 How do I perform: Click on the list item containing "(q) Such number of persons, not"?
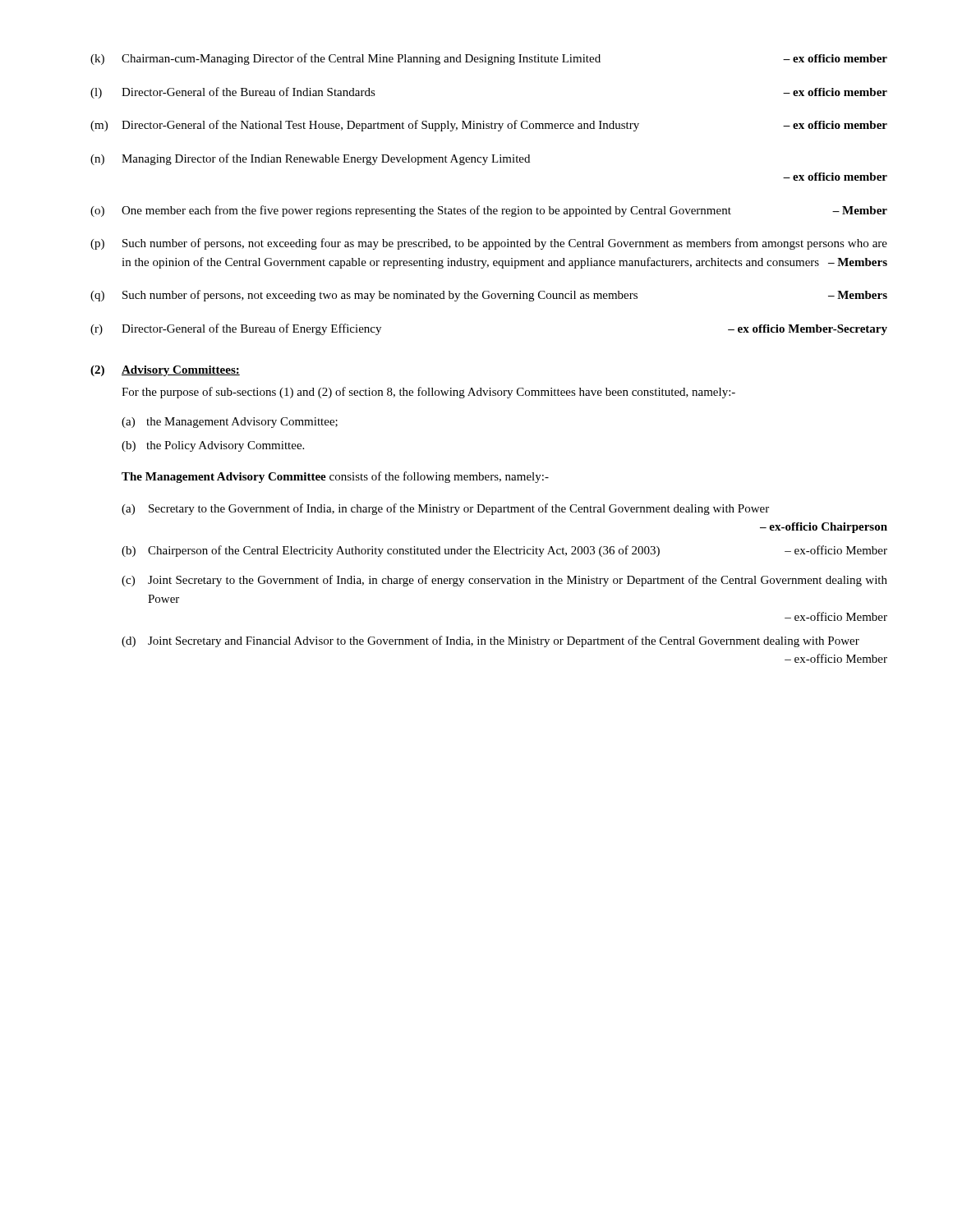489,295
